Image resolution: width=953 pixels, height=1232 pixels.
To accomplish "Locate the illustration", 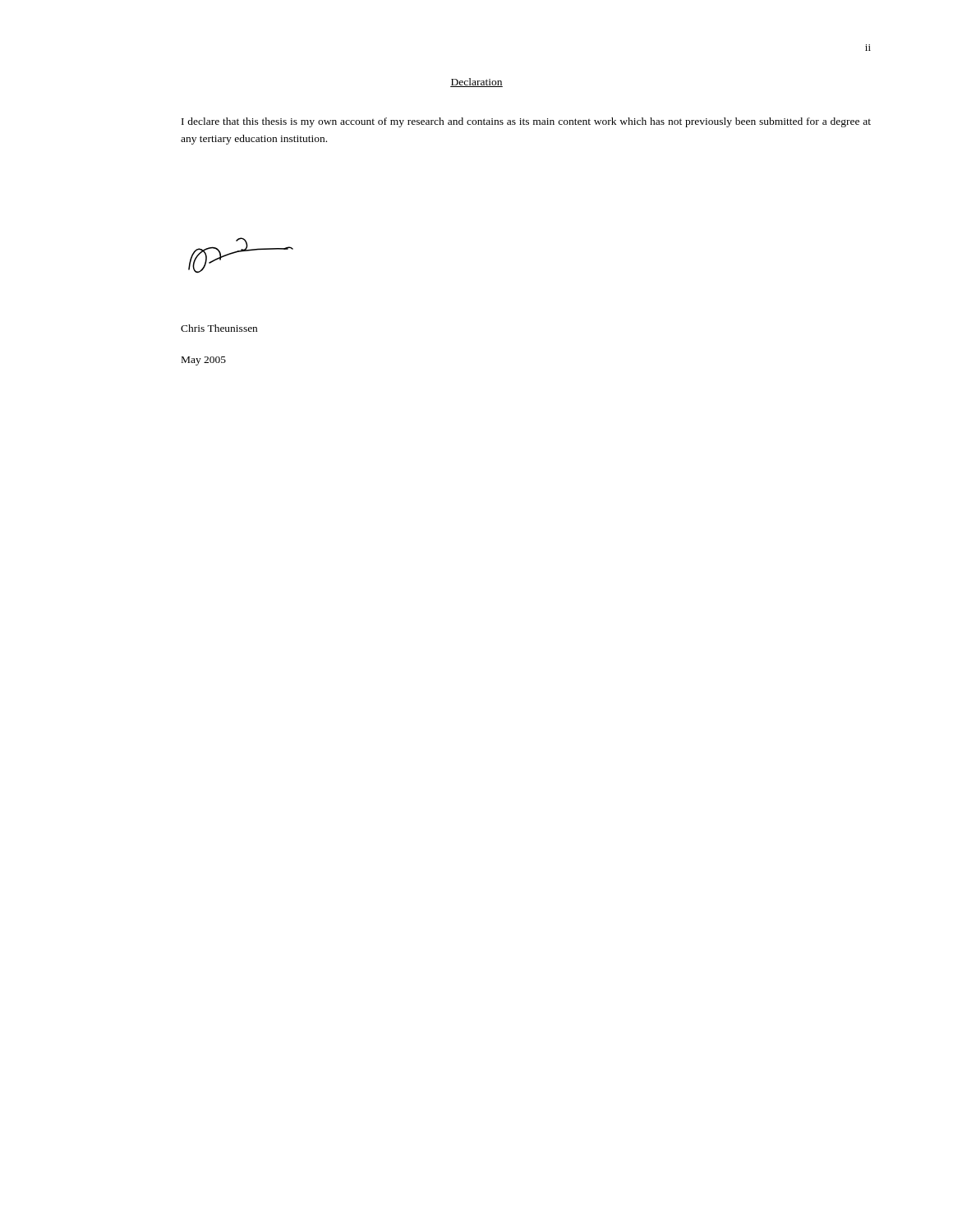I will (x=246, y=260).
